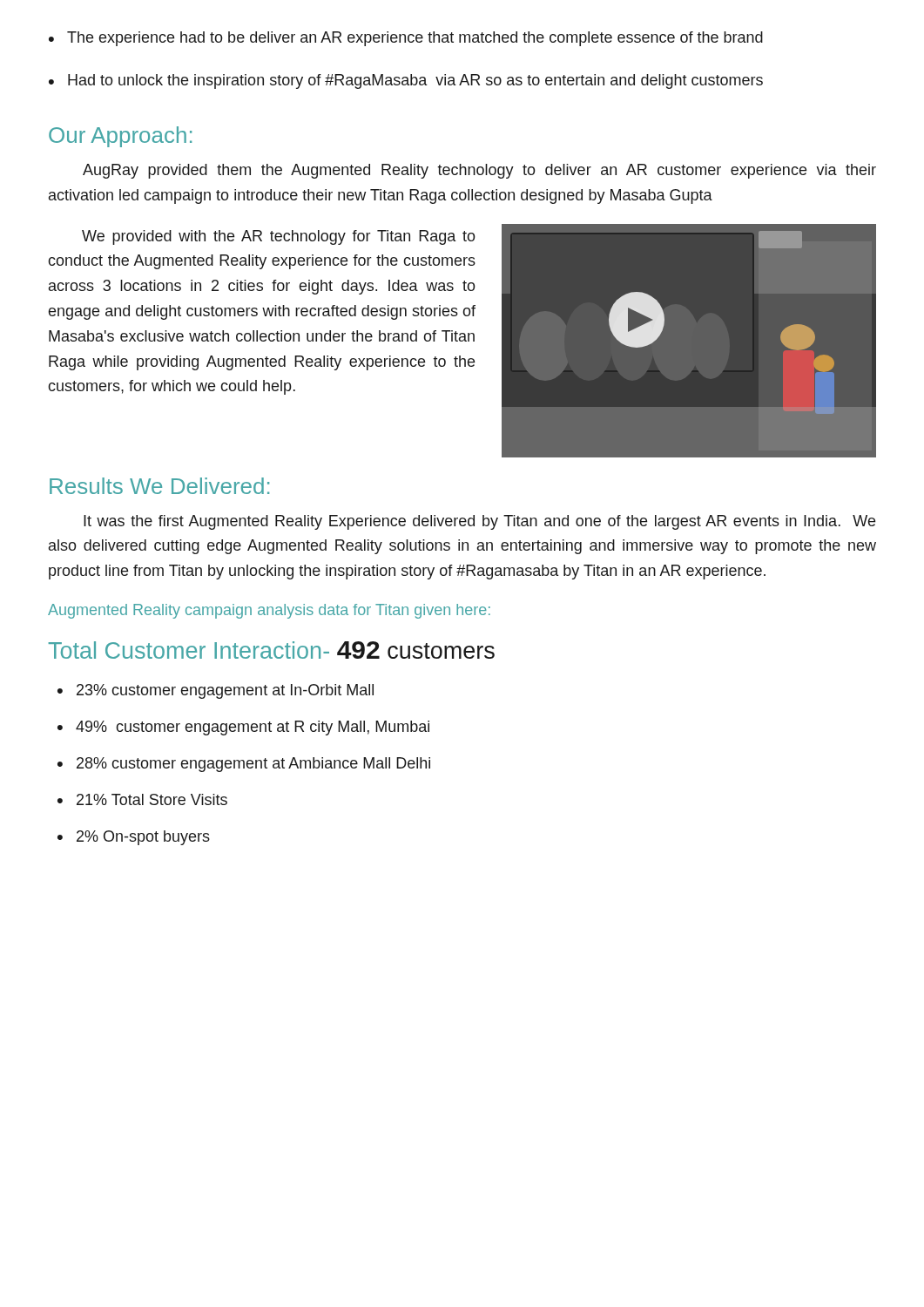Viewport: 924px width, 1307px height.
Task: Select the text block with the text "It was the first Augmented Reality Experience"
Action: click(462, 546)
